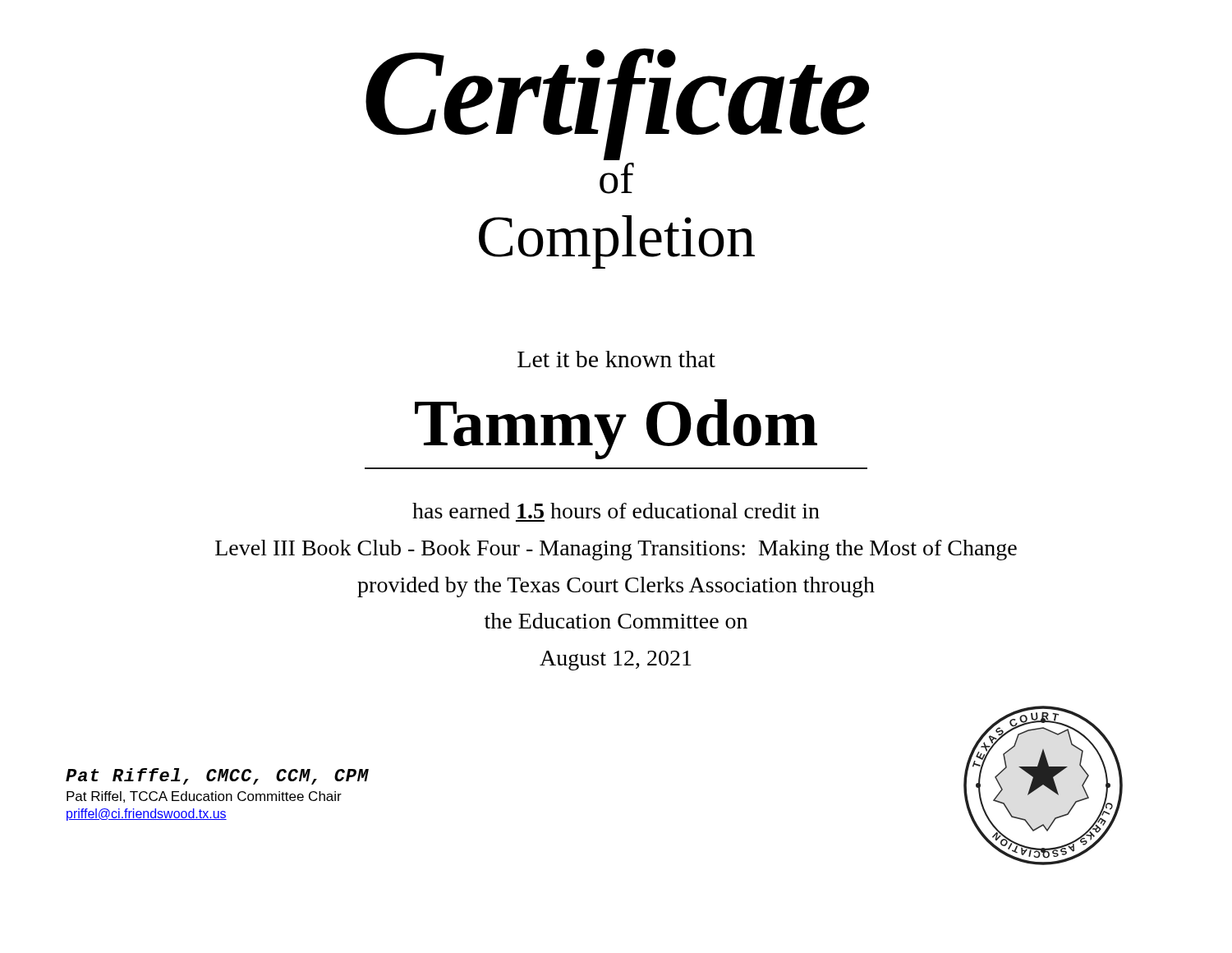Select the text that says "Tammy Odom"
The width and height of the screenshot is (1232, 953).
[x=616, y=428]
